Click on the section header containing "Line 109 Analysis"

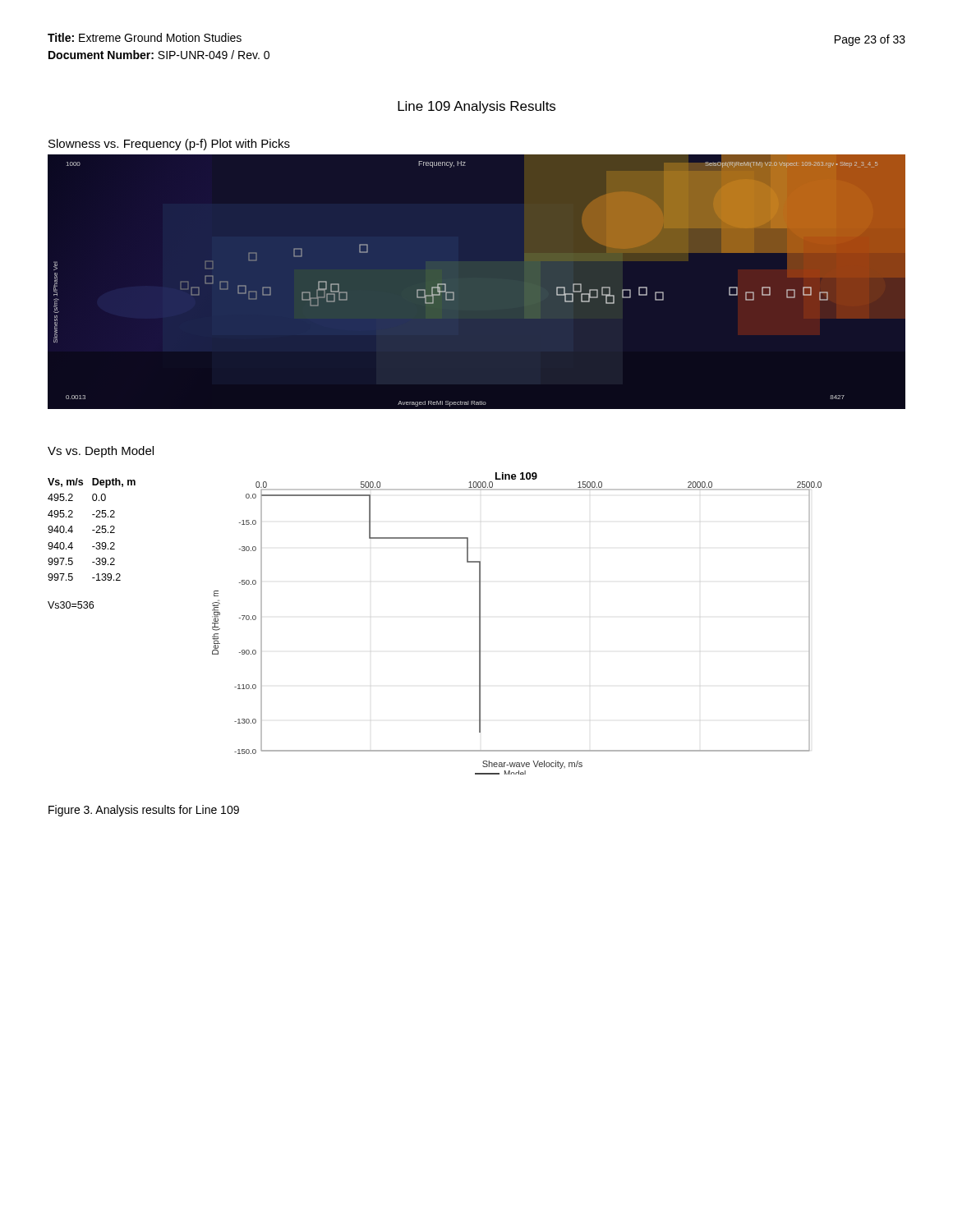point(476,106)
